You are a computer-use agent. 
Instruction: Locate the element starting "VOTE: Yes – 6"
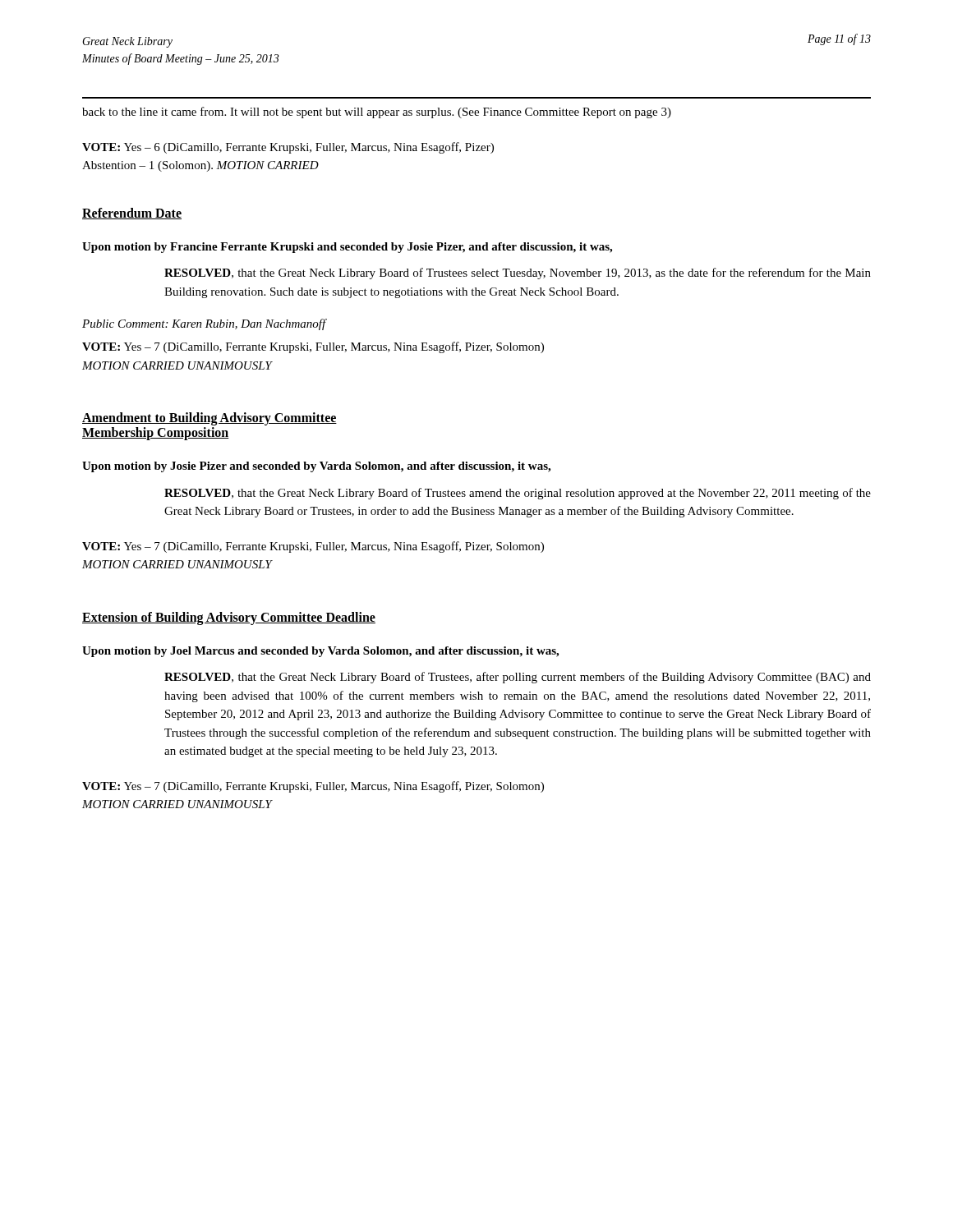pos(288,156)
